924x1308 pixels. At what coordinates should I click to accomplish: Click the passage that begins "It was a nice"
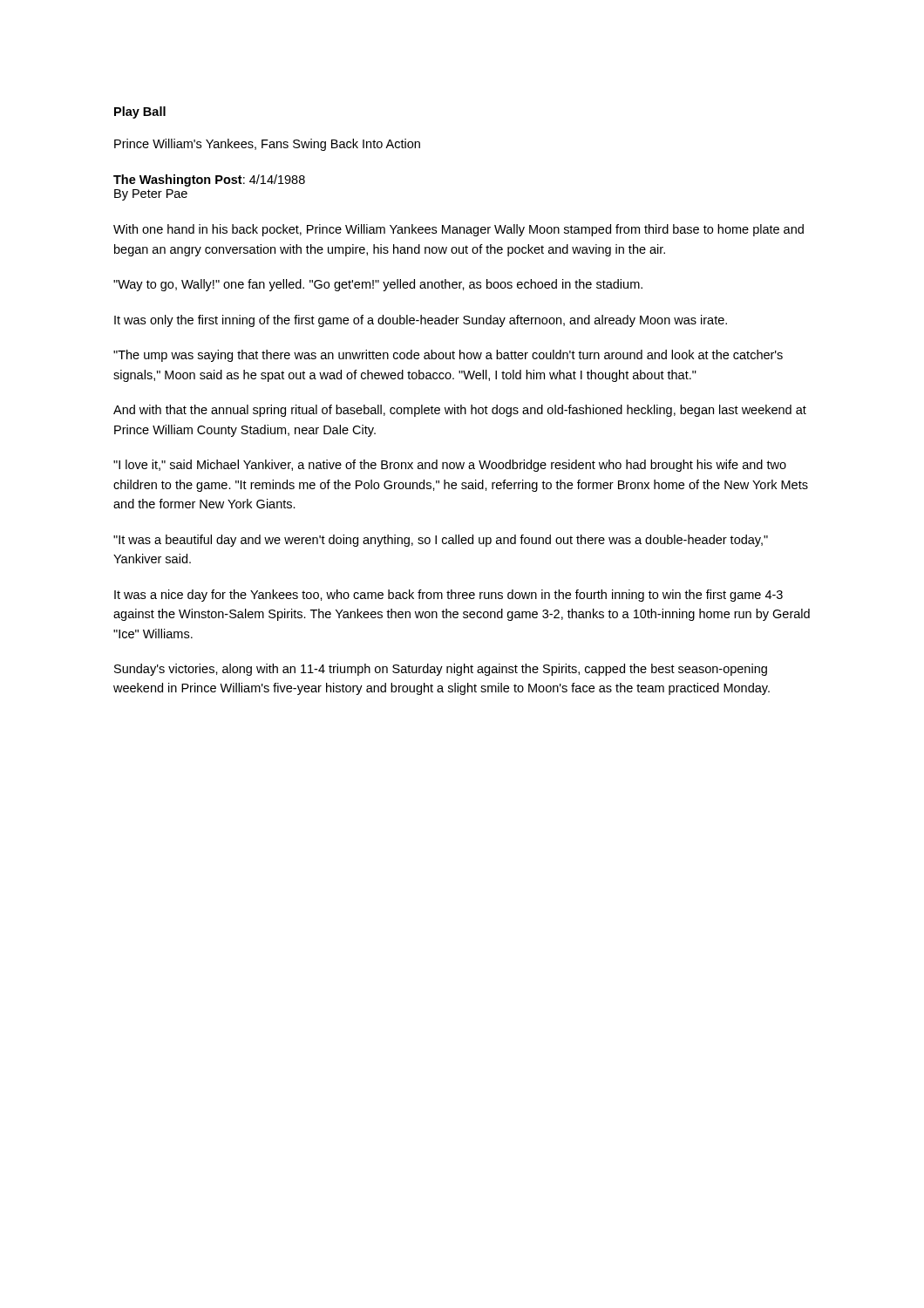coord(462,614)
